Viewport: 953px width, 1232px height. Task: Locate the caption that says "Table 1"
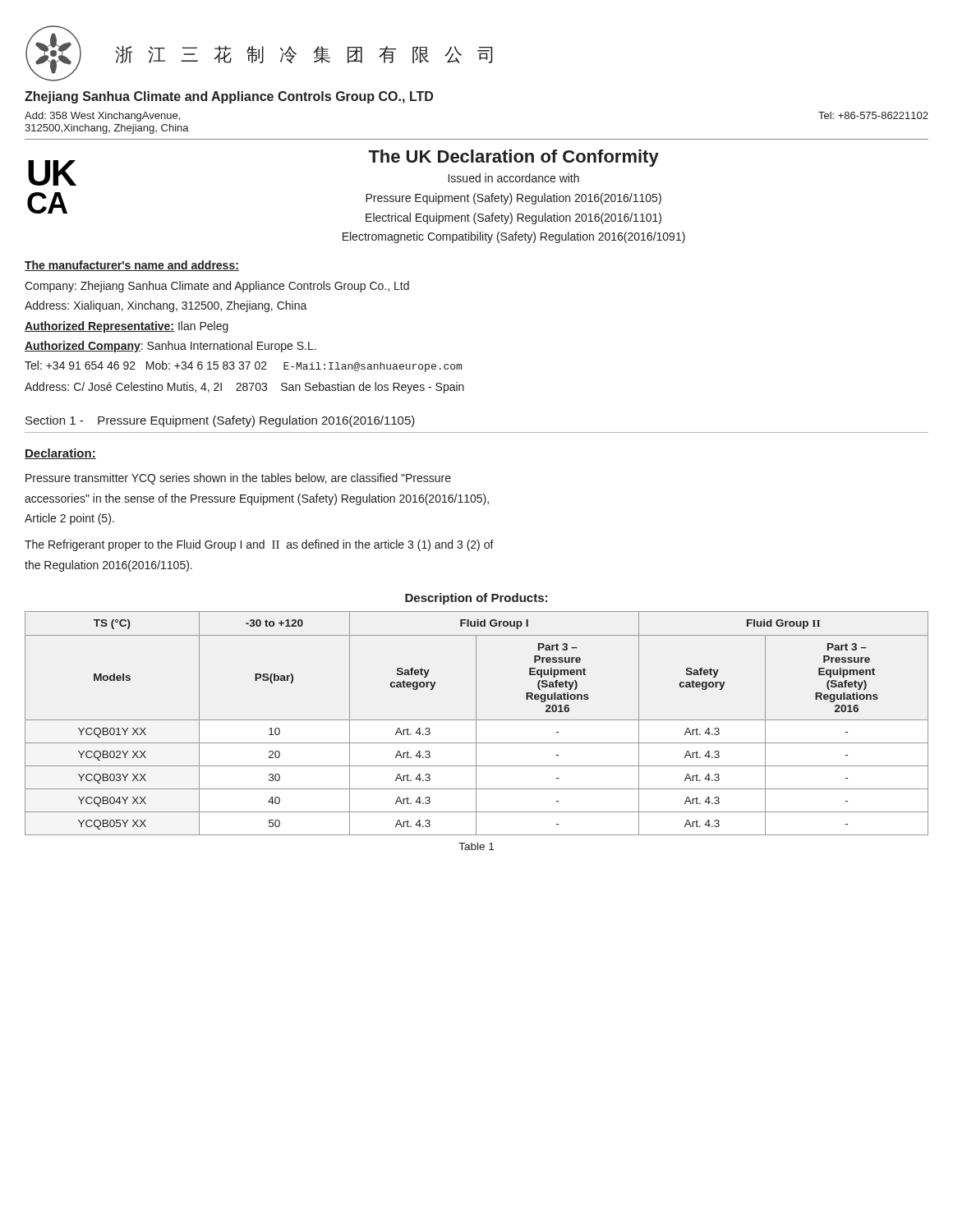pyautogui.click(x=476, y=846)
